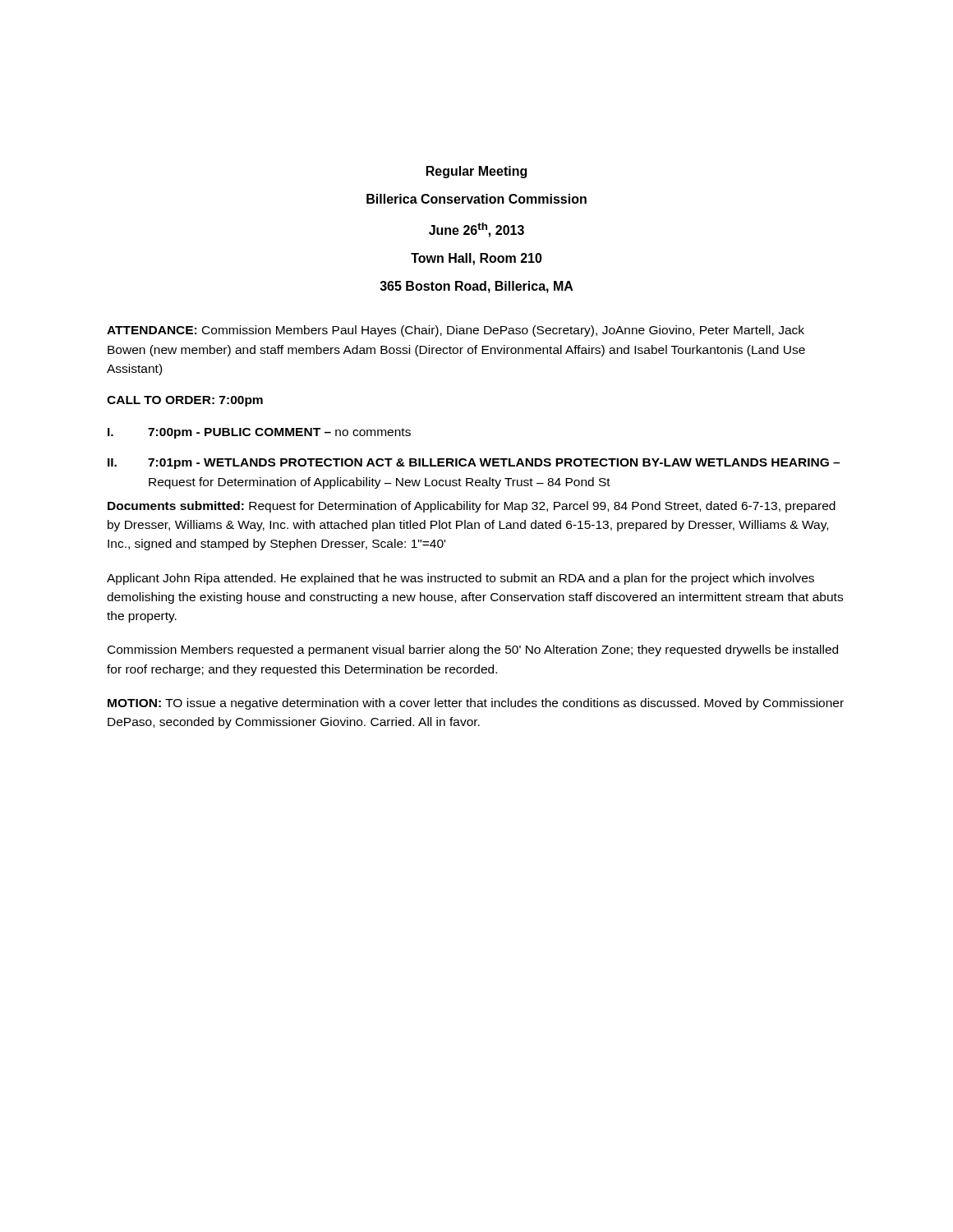
Task: Find the list item containing "II. 7:01pm - WETLANDS PROTECTION ACT & BILLERICA"
Action: 476,472
